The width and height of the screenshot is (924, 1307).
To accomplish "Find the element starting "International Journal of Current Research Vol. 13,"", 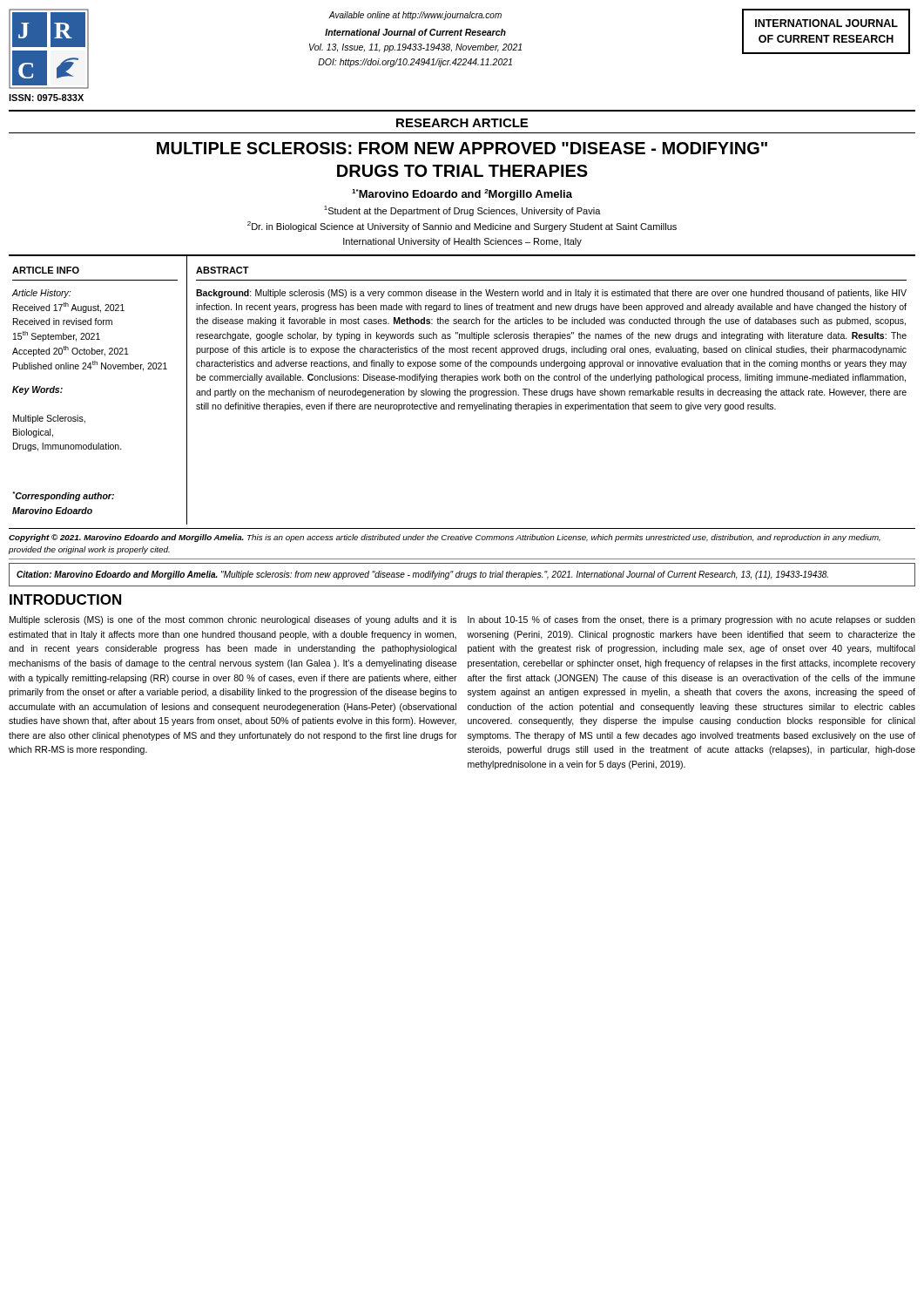I will [x=416, y=47].
